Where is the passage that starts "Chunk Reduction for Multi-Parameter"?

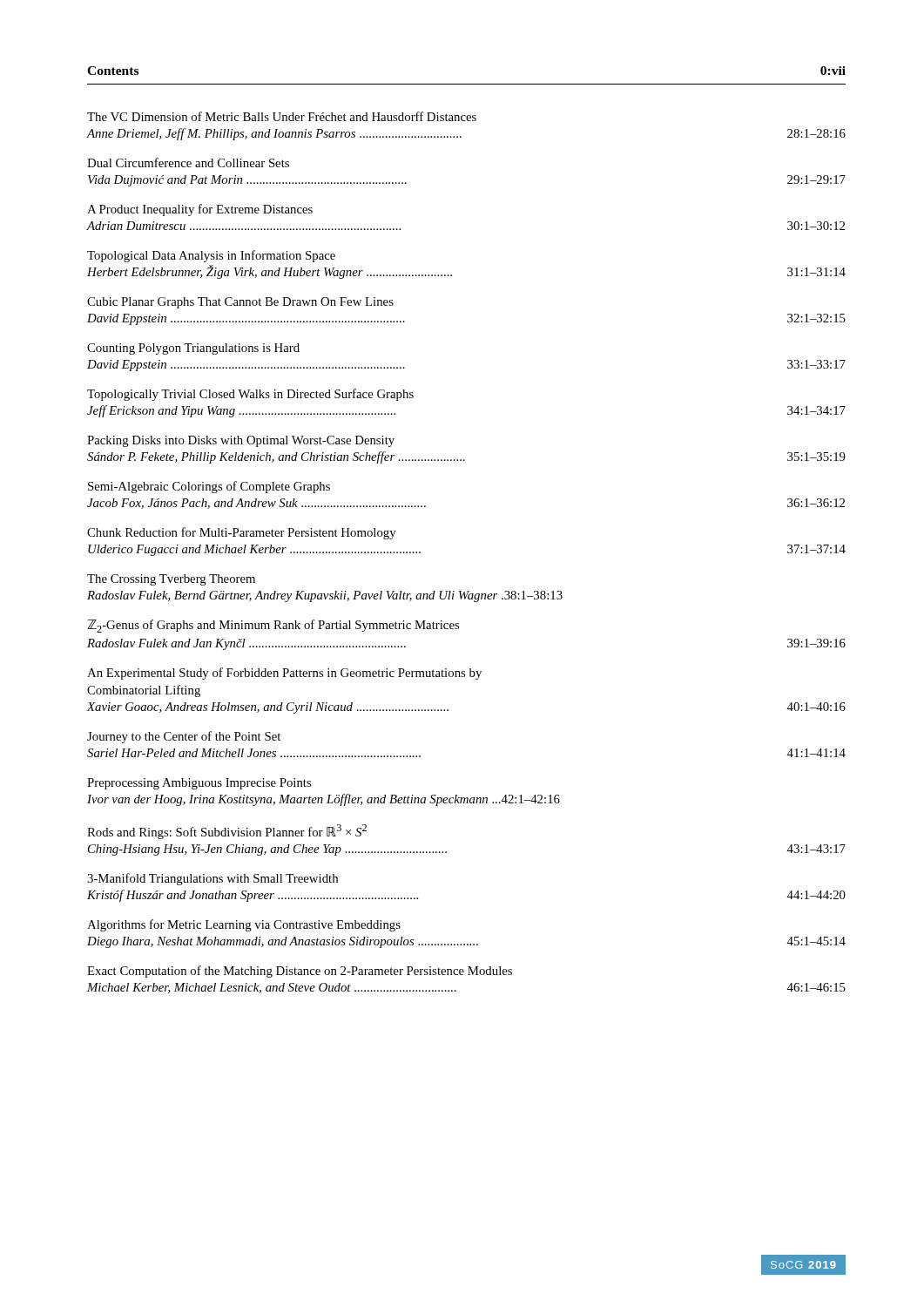[242, 533]
